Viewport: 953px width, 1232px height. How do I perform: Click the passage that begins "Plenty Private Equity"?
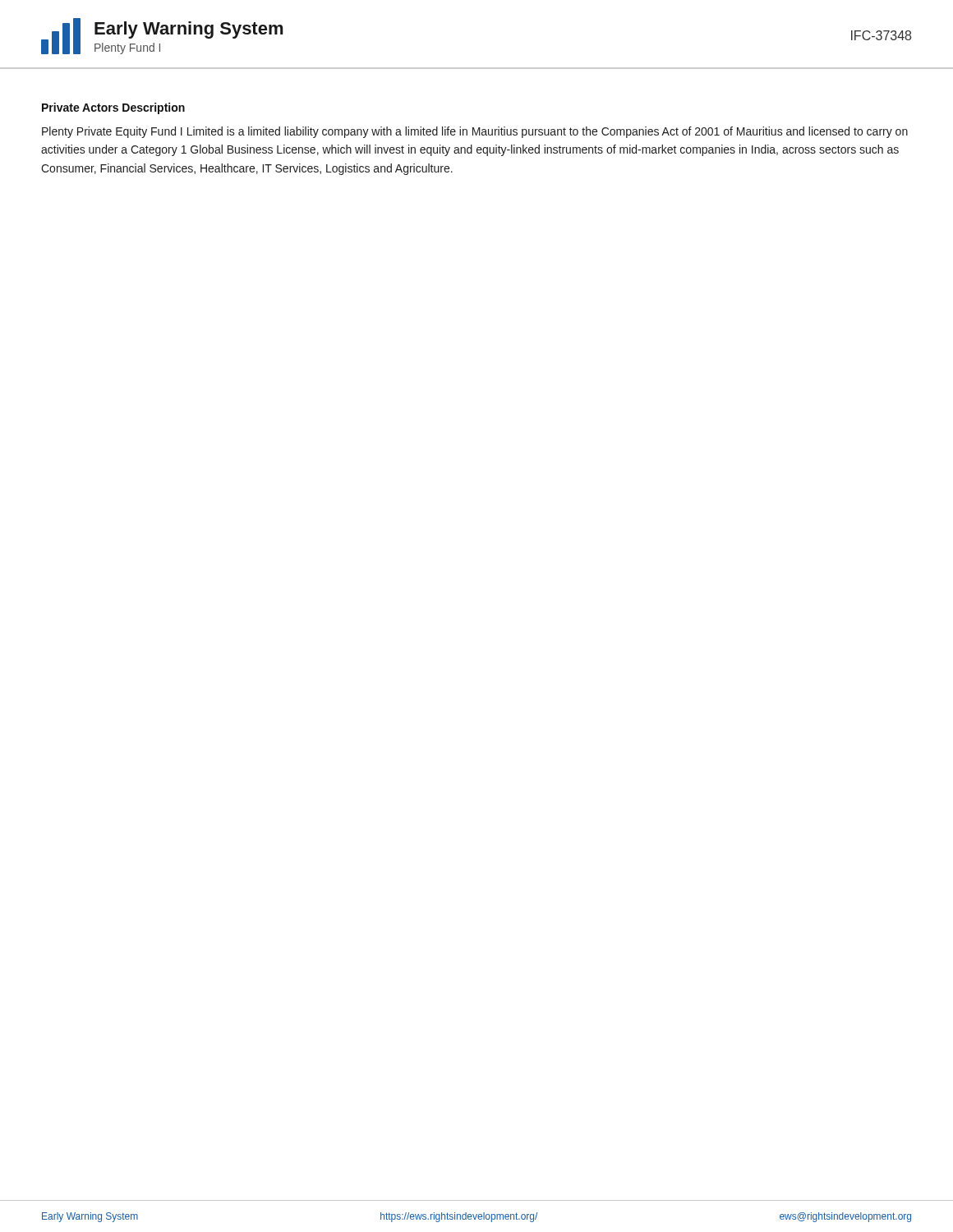click(x=474, y=150)
